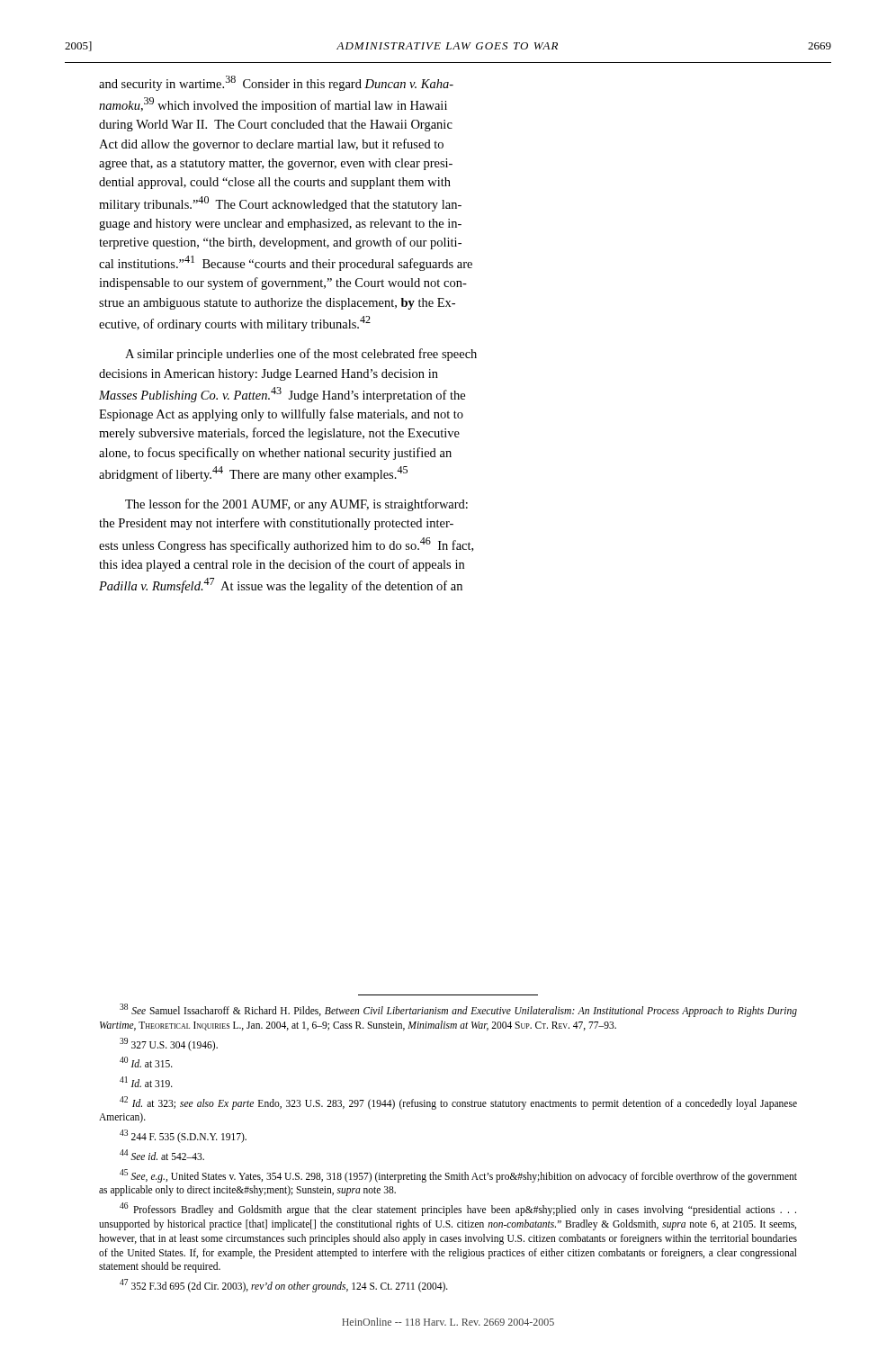Select the element starting "39 327 U.S."
The height and width of the screenshot is (1350, 896).
[x=169, y=1044]
